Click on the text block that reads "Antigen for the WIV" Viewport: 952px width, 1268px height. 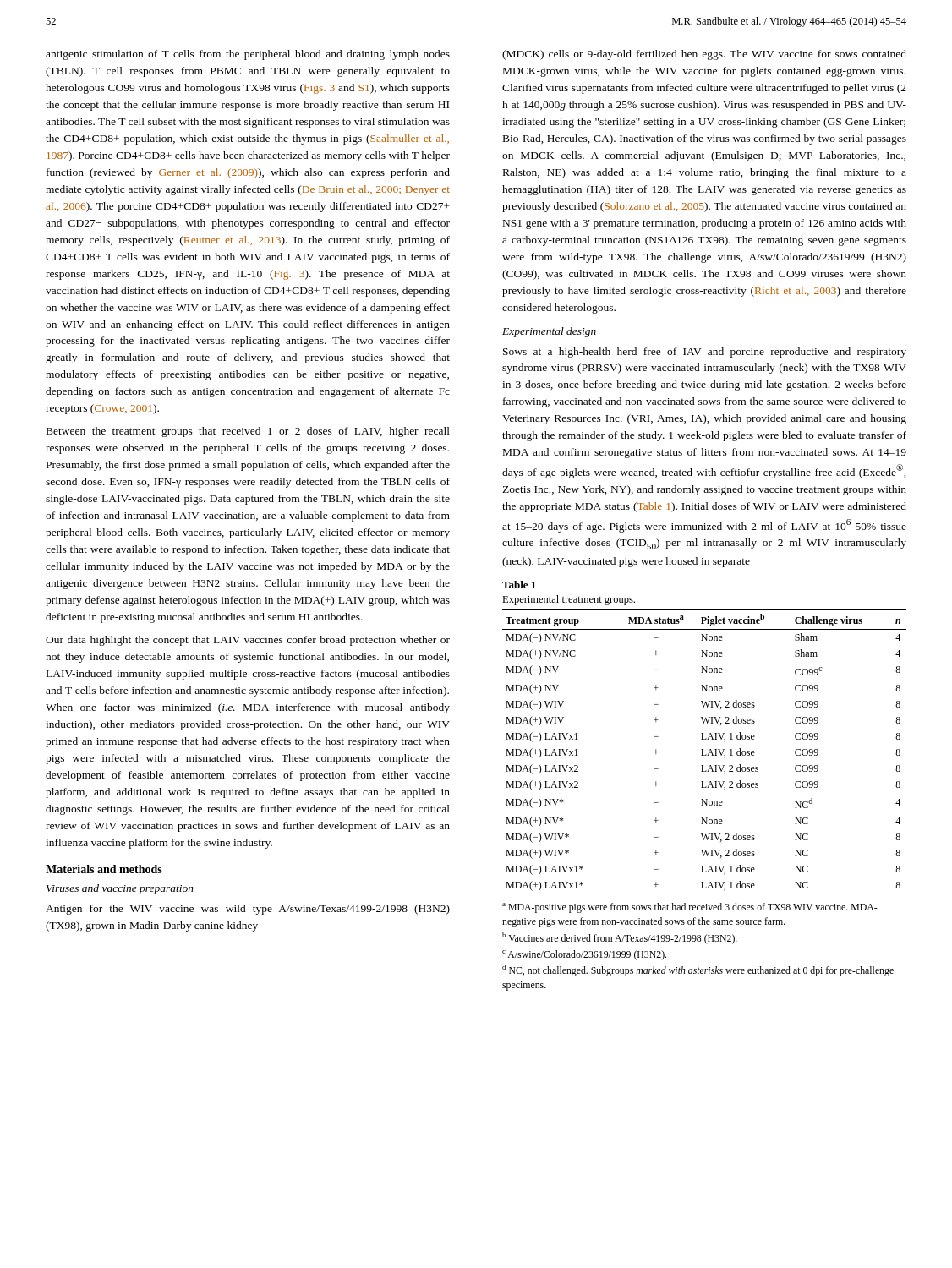click(x=248, y=917)
